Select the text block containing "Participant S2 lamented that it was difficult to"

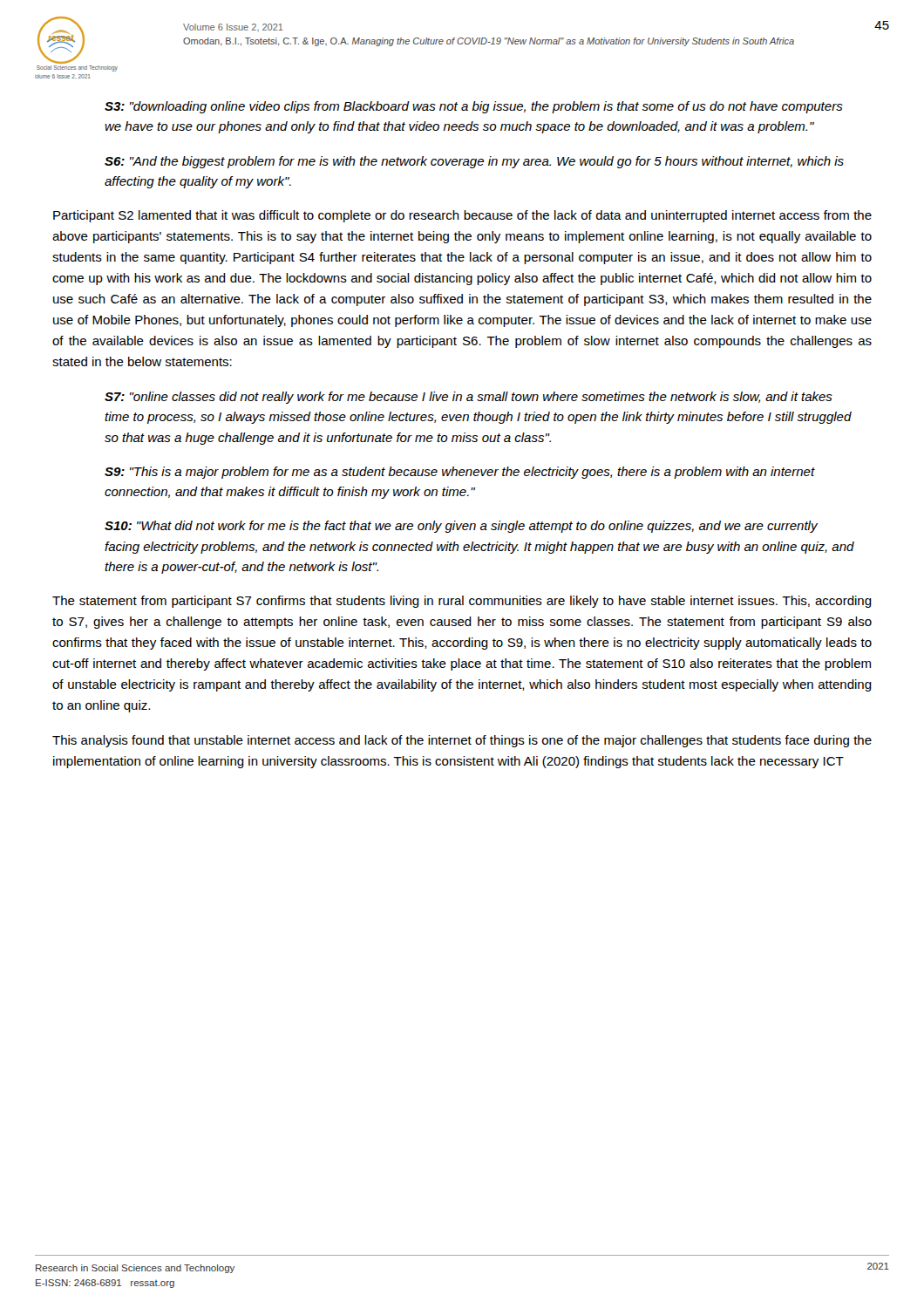(x=462, y=288)
